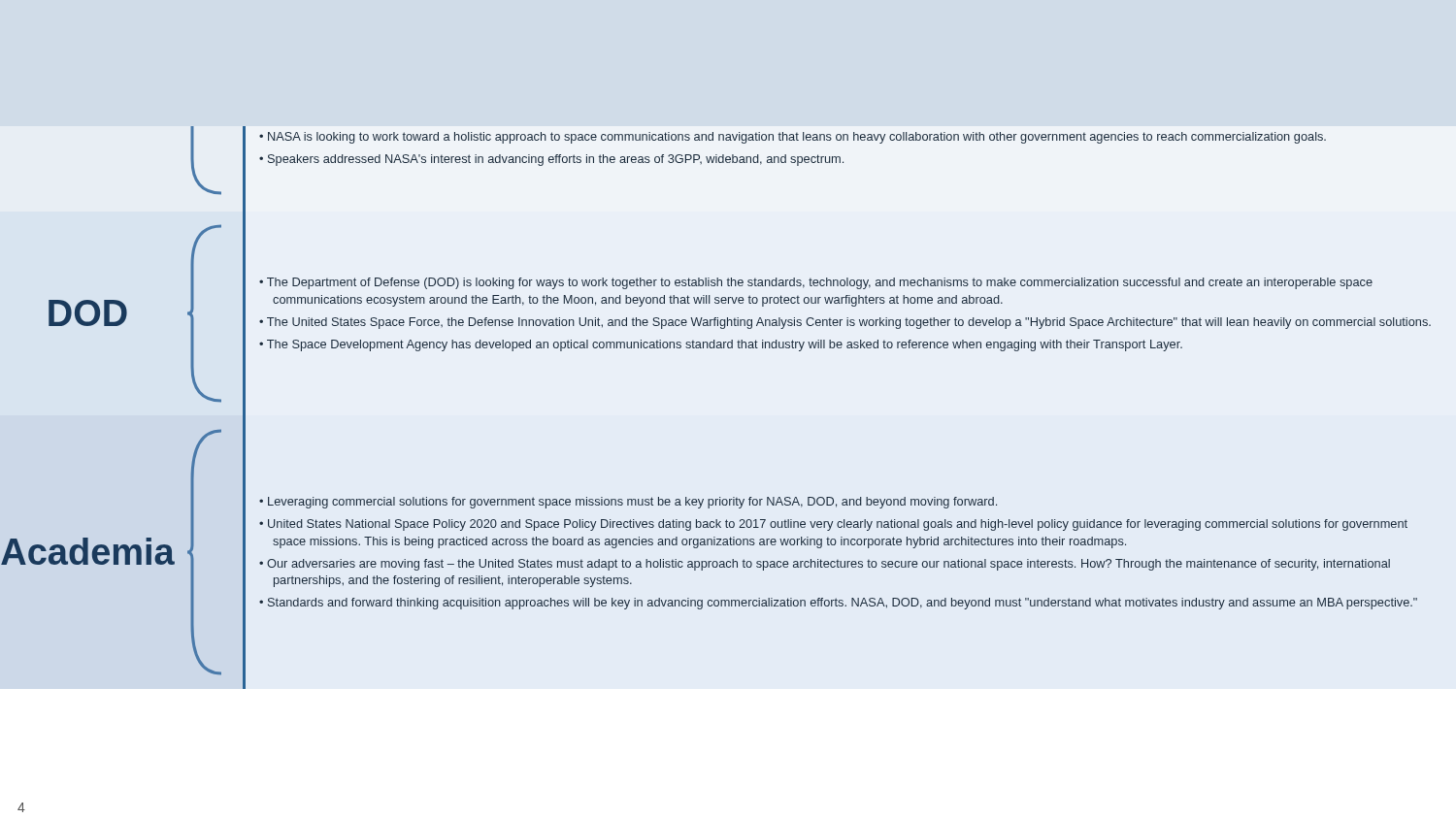Point to the block beginning "• United States National"
The image size is (1456, 819).
tap(833, 532)
